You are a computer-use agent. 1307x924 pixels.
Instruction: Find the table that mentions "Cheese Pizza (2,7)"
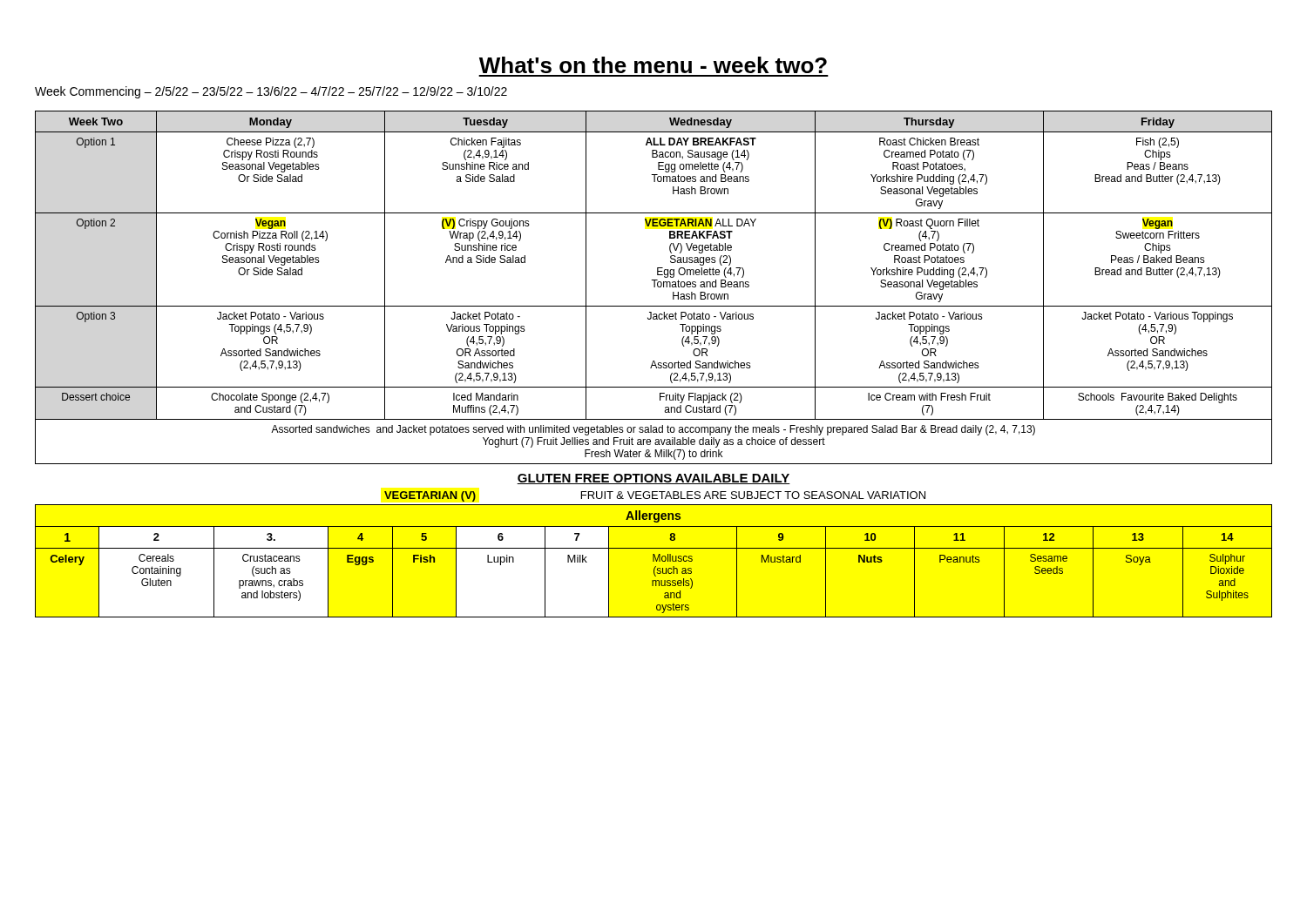click(x=654, y=287)
